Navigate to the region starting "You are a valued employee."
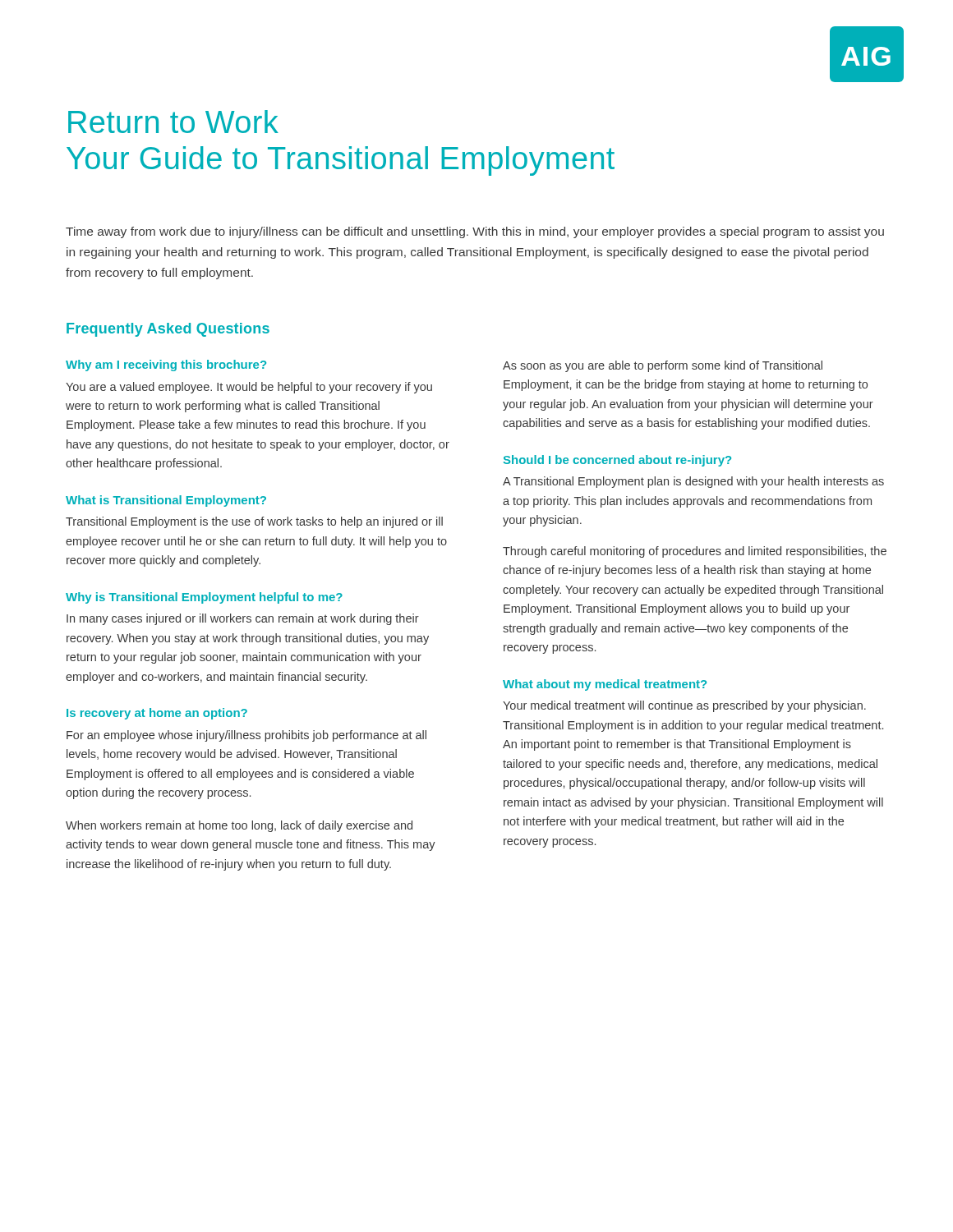 (x=257, y=425)
